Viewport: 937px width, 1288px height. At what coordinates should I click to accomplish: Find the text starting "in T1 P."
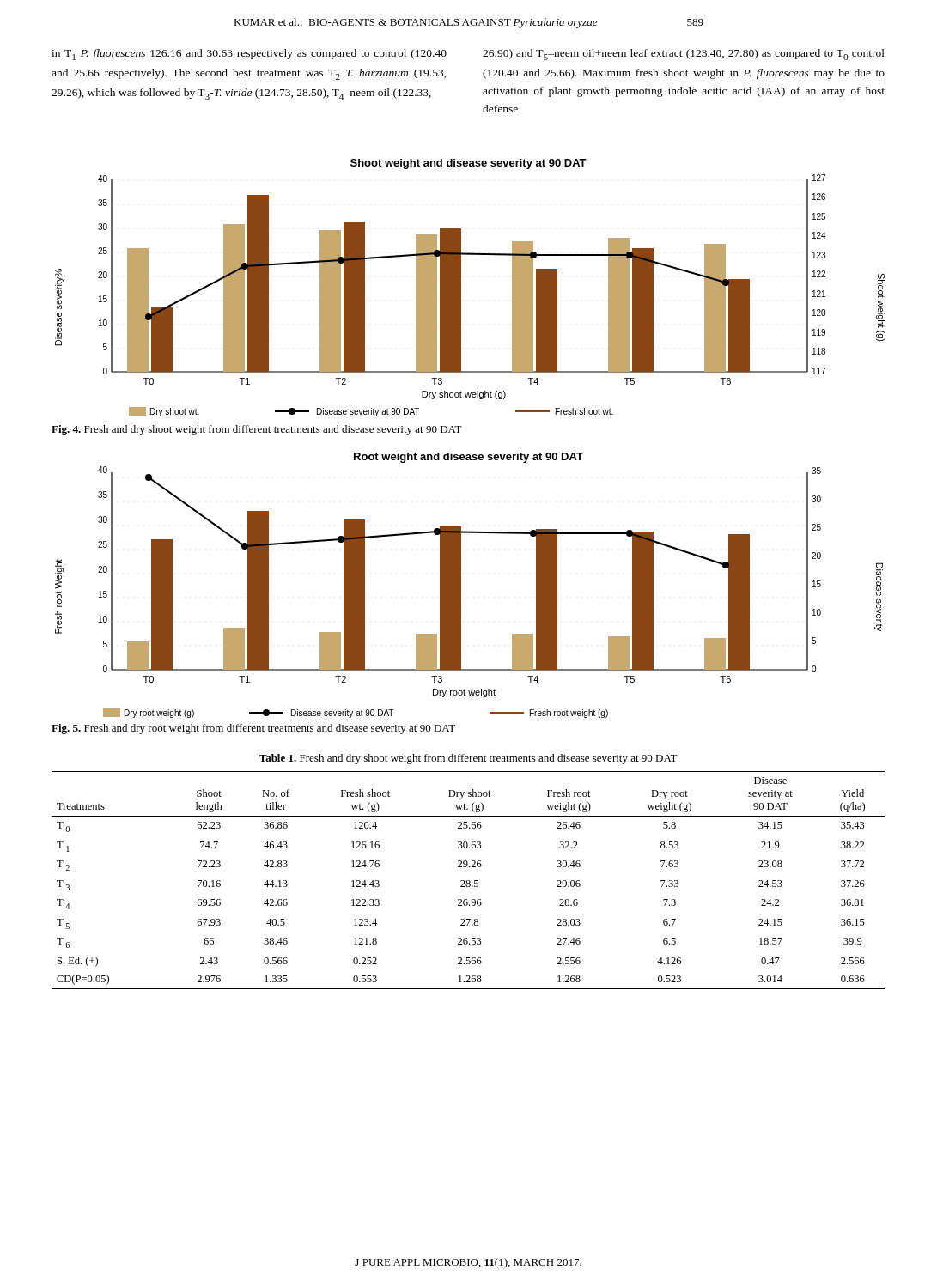pyautogui.click(x=249, y=74)
